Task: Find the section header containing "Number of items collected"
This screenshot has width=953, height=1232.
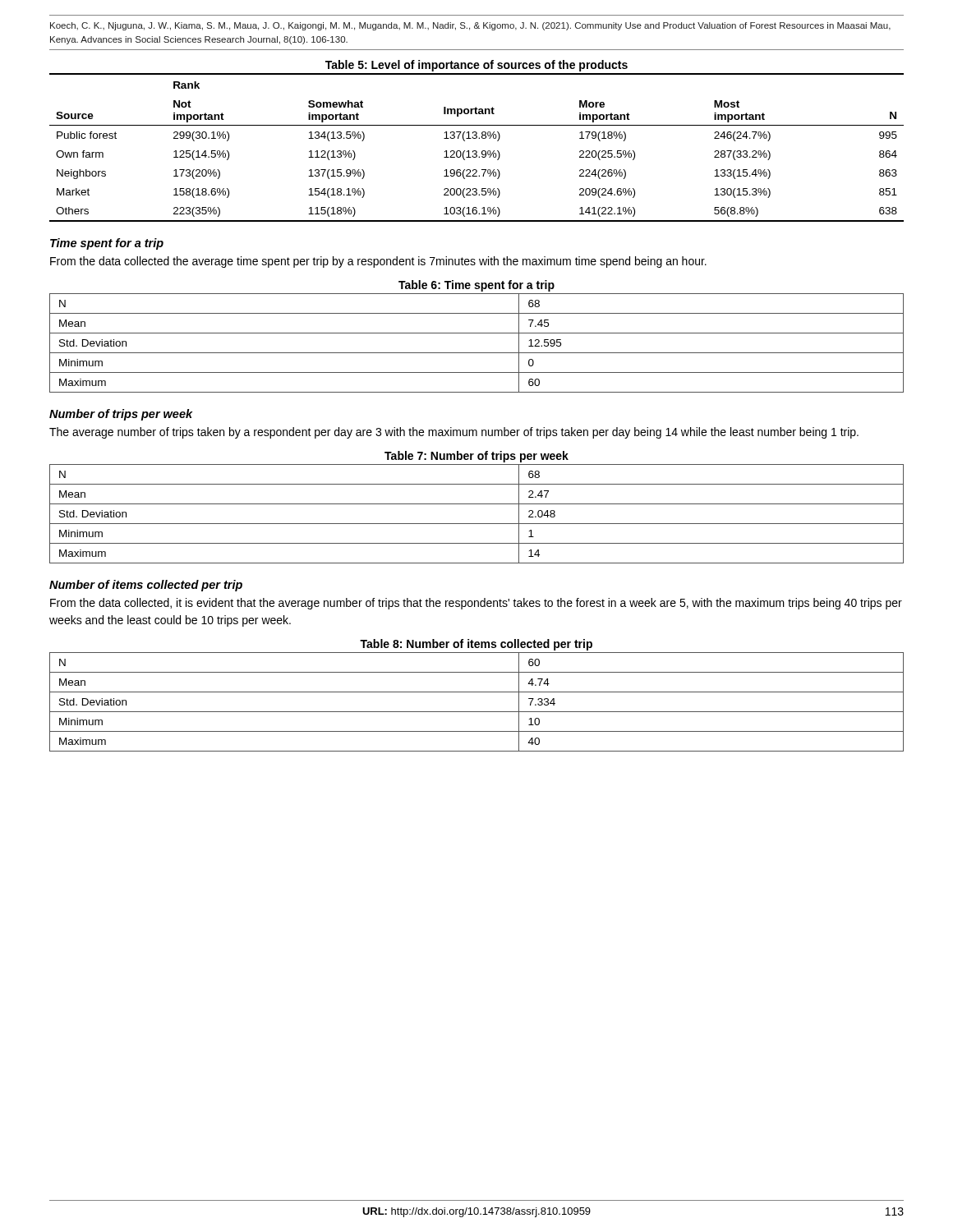Action: (x=146, y=585)
